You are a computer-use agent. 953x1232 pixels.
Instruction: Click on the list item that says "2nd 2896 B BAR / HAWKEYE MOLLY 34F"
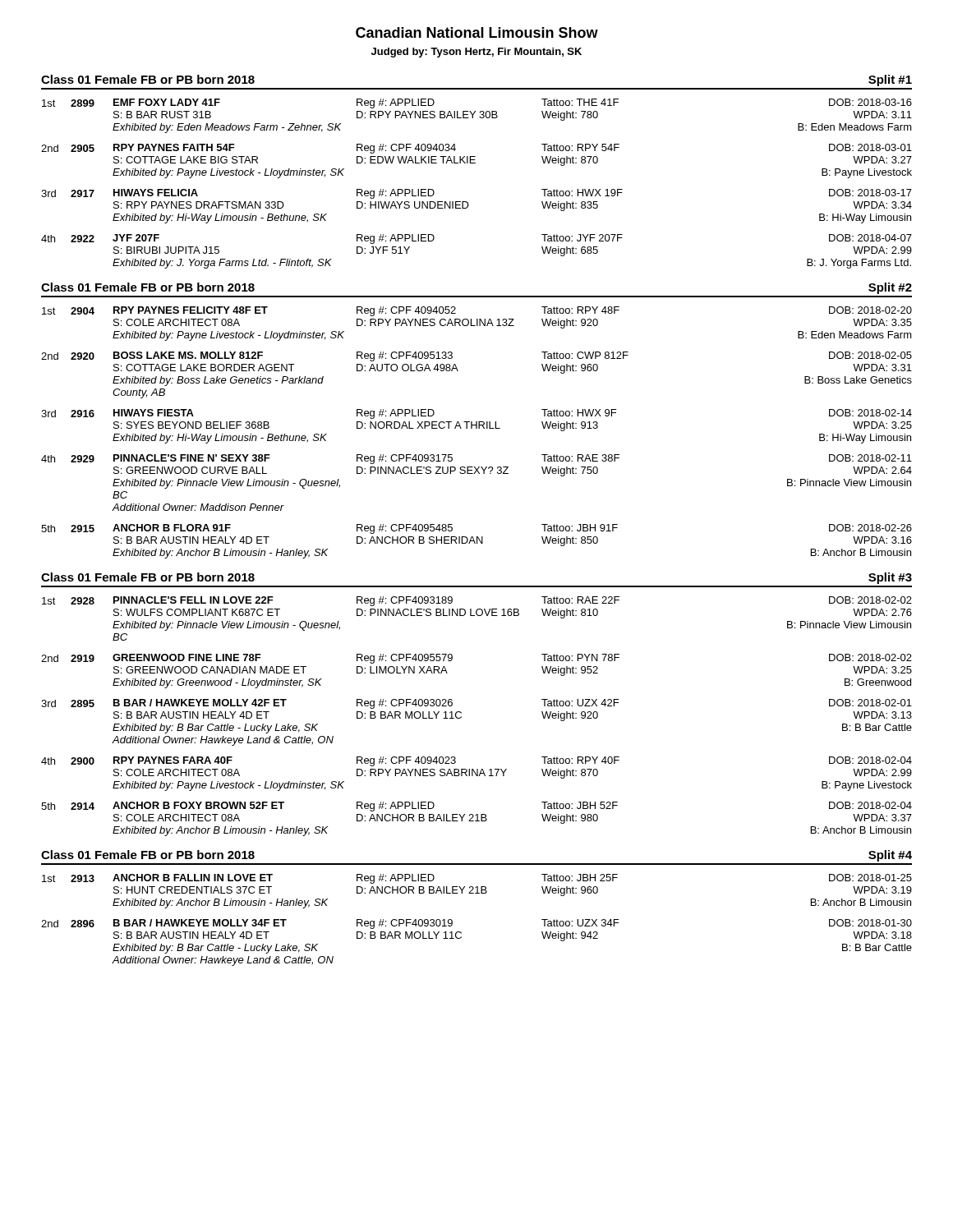click(x=76, y=923)
